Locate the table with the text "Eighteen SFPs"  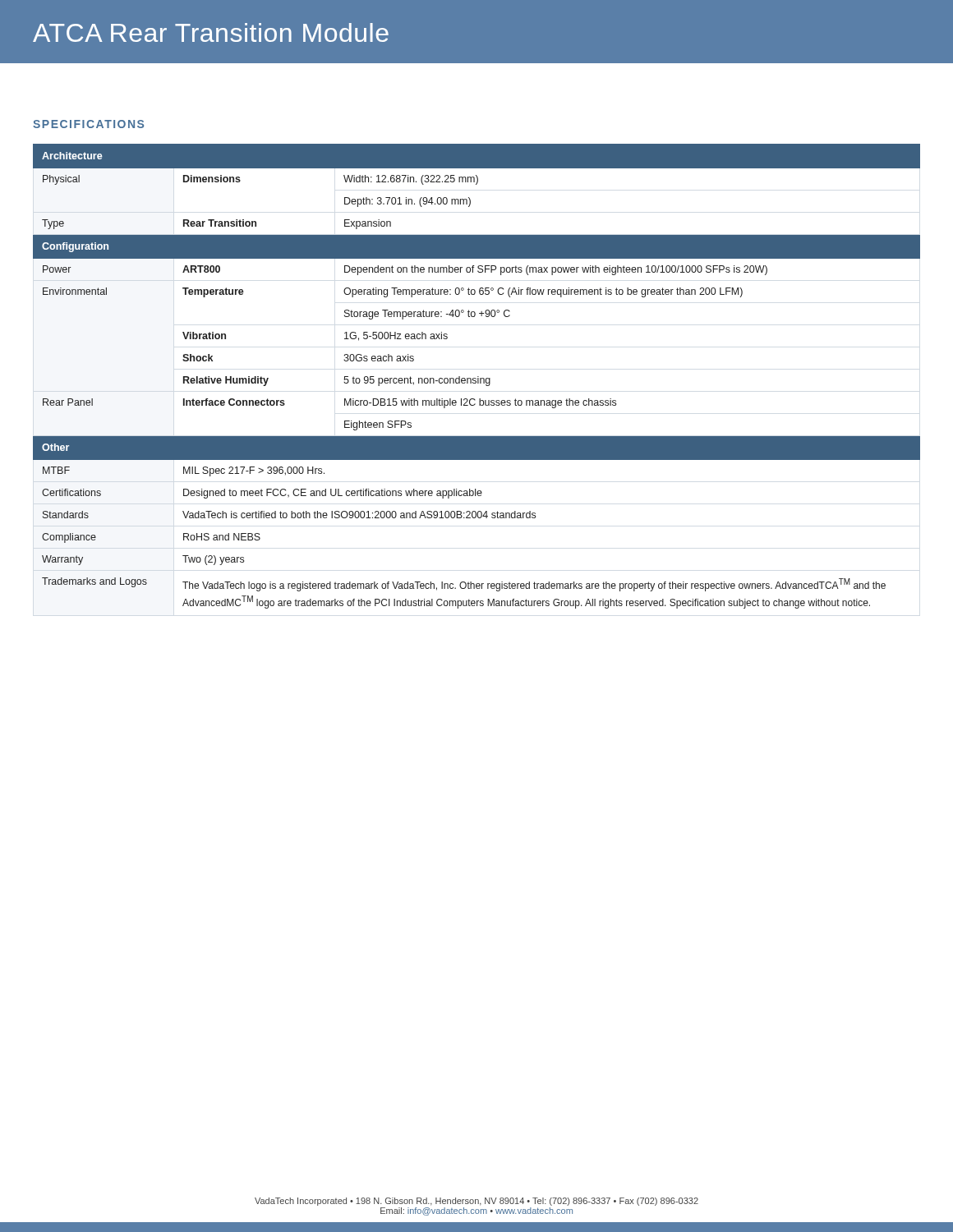476,380
